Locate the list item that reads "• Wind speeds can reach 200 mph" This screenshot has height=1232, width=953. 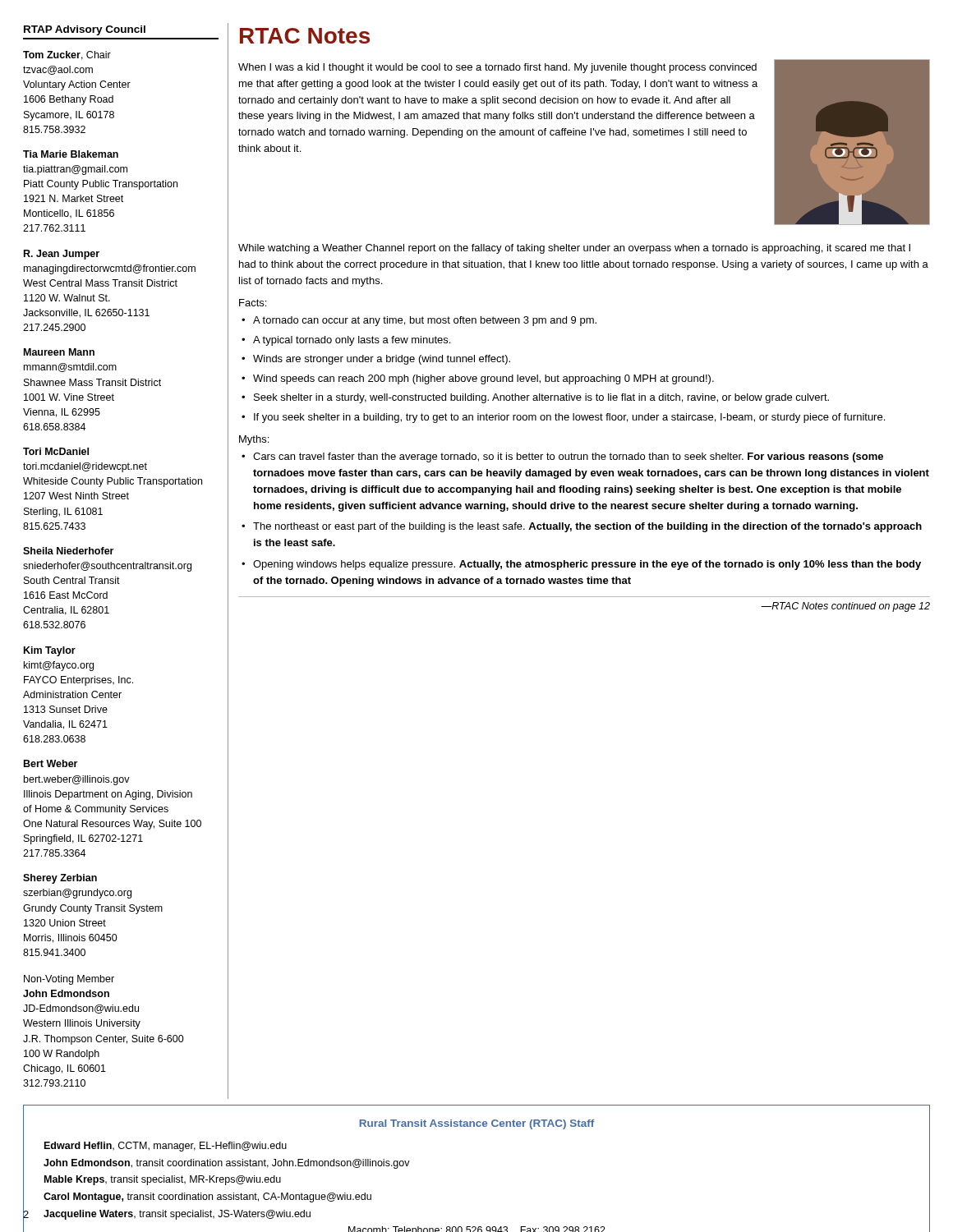(x=478, y=378)
